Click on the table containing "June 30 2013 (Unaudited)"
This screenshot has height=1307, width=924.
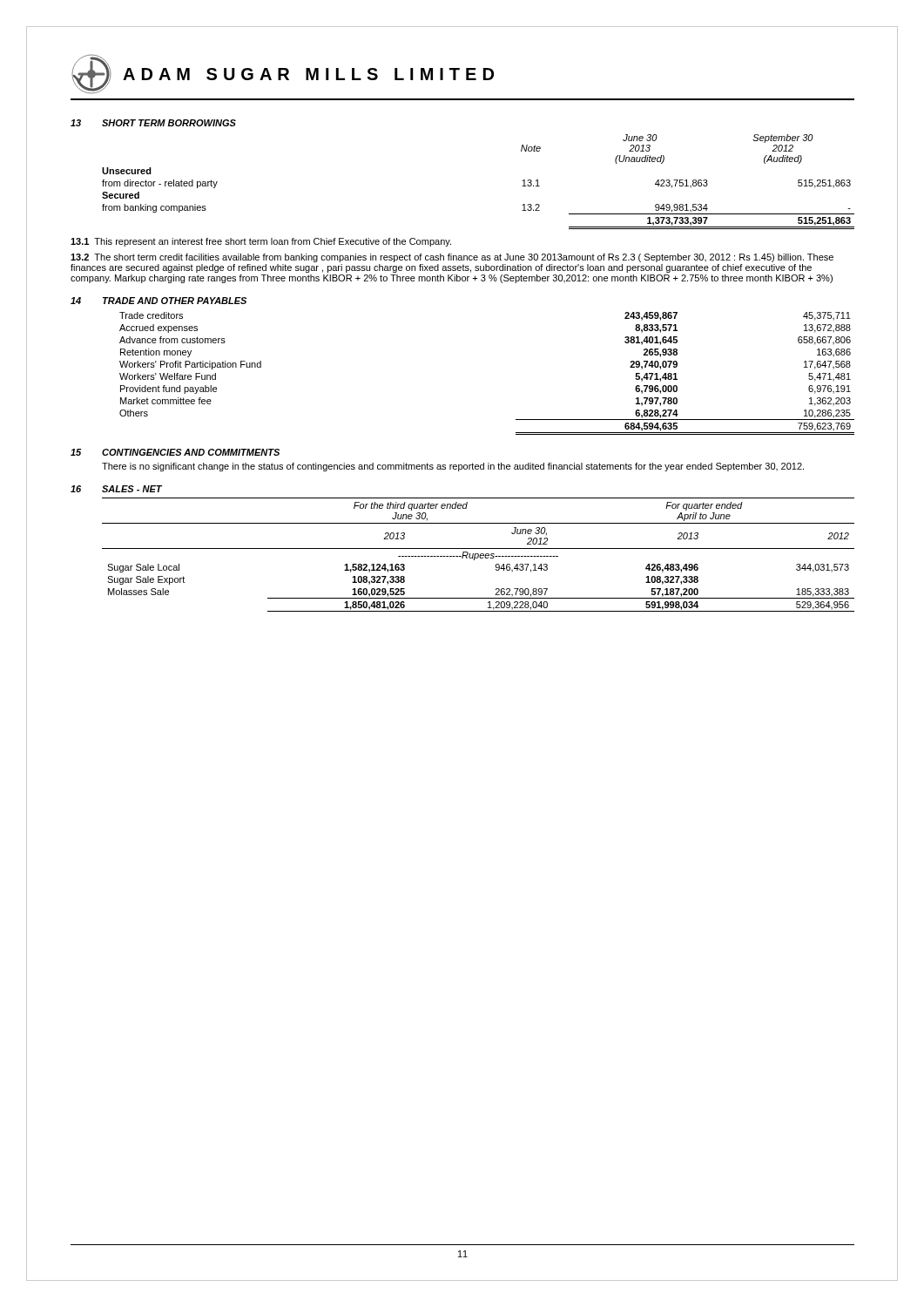[x=478, y=180]
